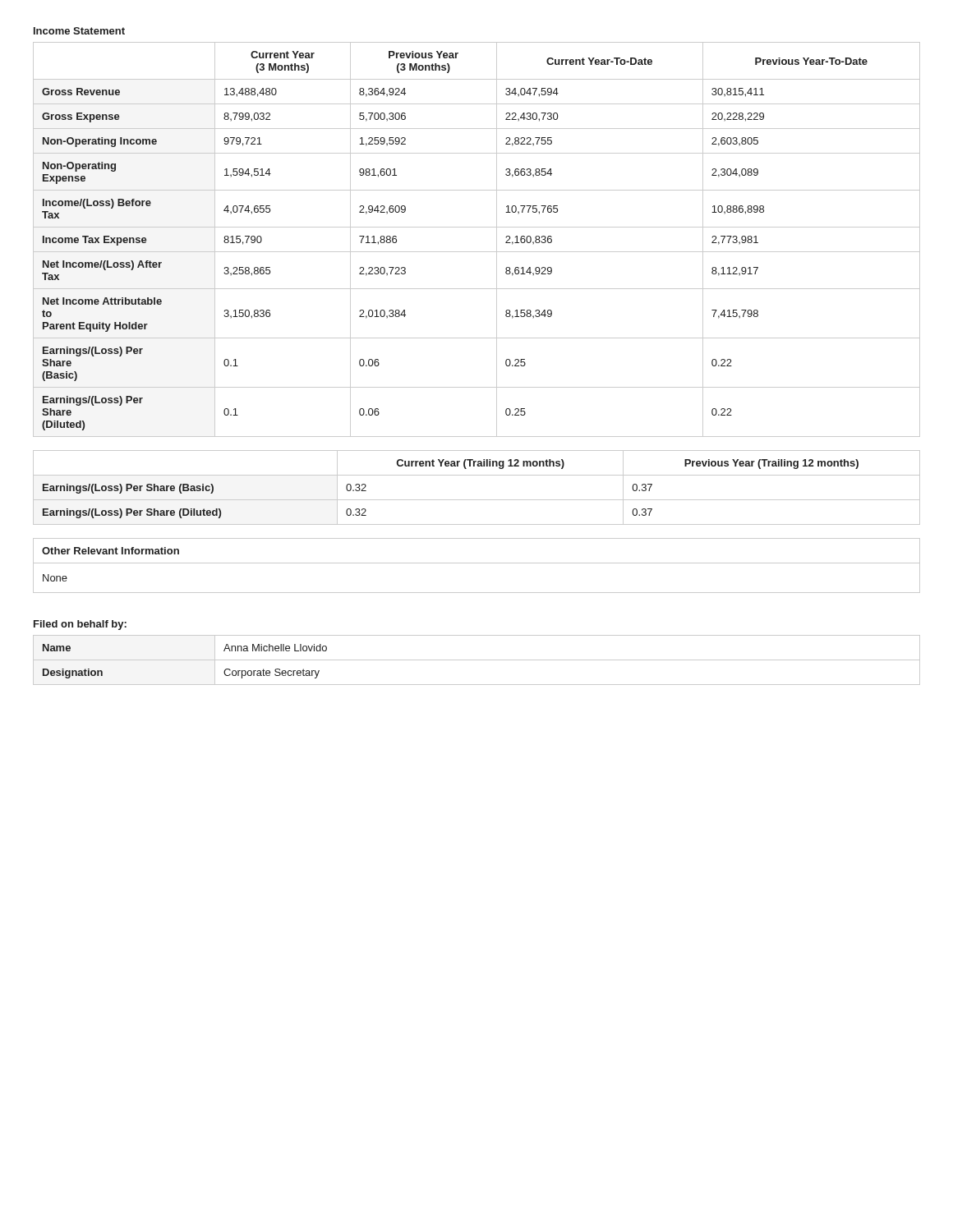Click on the table containing "Current Year (Trailing 12 months)"
Viewport: 953px width, 1232px height.
pos(476,487)
